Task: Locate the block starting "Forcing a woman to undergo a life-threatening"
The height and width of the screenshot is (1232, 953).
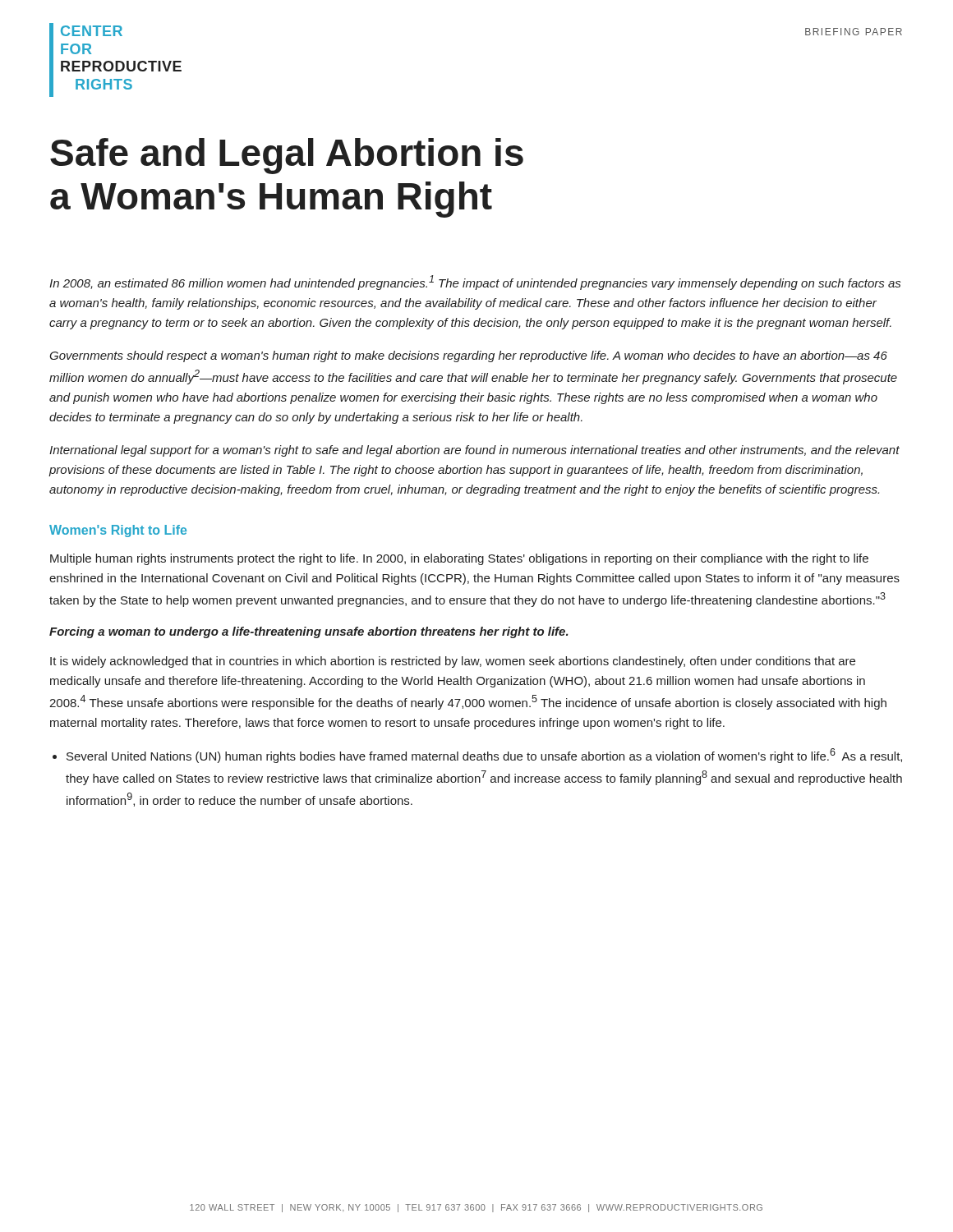Action: coord(309,631)
